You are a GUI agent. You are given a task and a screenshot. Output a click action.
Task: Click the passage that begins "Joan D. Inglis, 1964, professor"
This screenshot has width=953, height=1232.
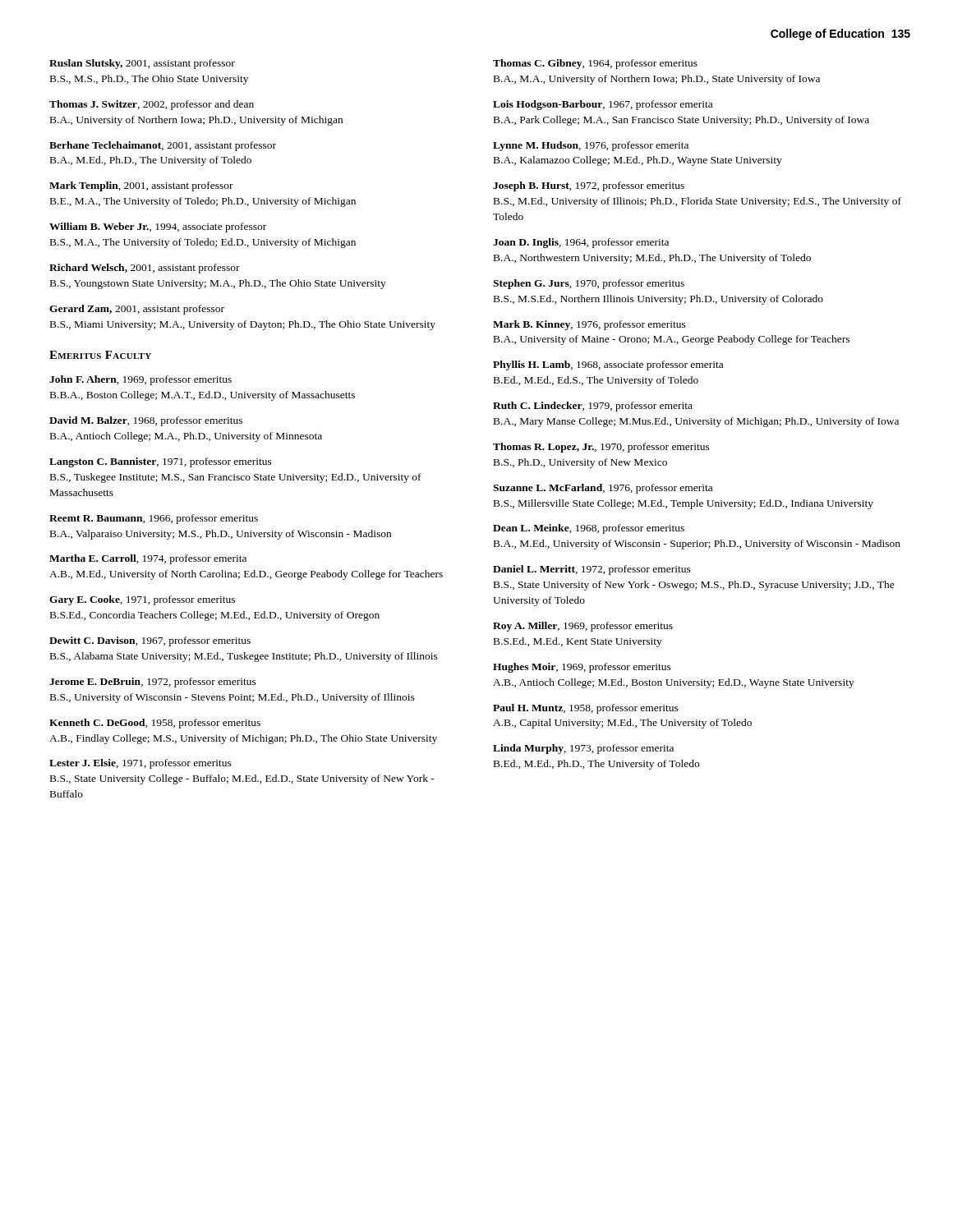point(700,250)
